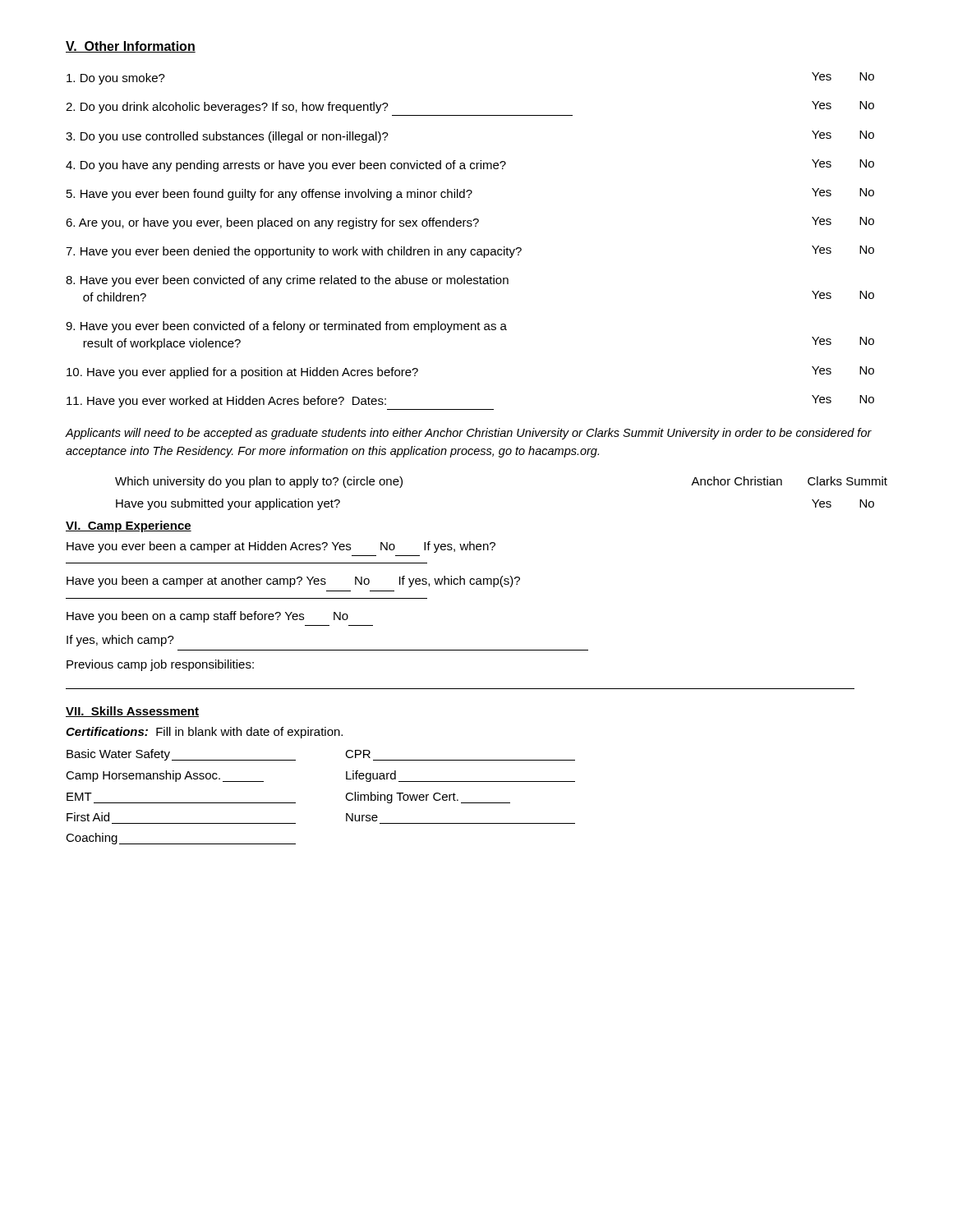Image resolution: width=953 pixels, height=1232 pixels.
Task: Point to the passage starting "5. Have you ever been"
Action: click(476, 193)
